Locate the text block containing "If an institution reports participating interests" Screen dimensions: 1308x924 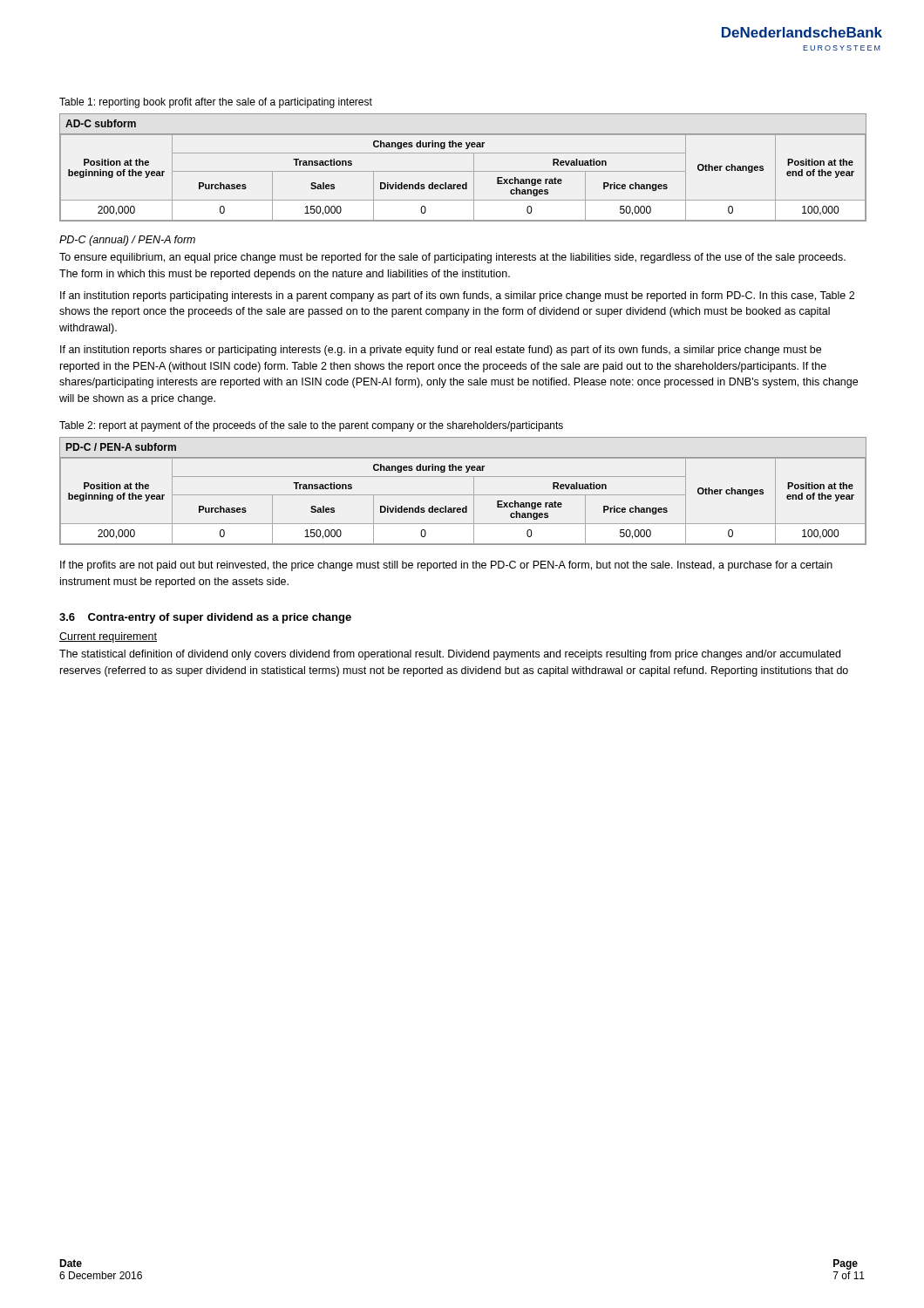coord(457,312)
